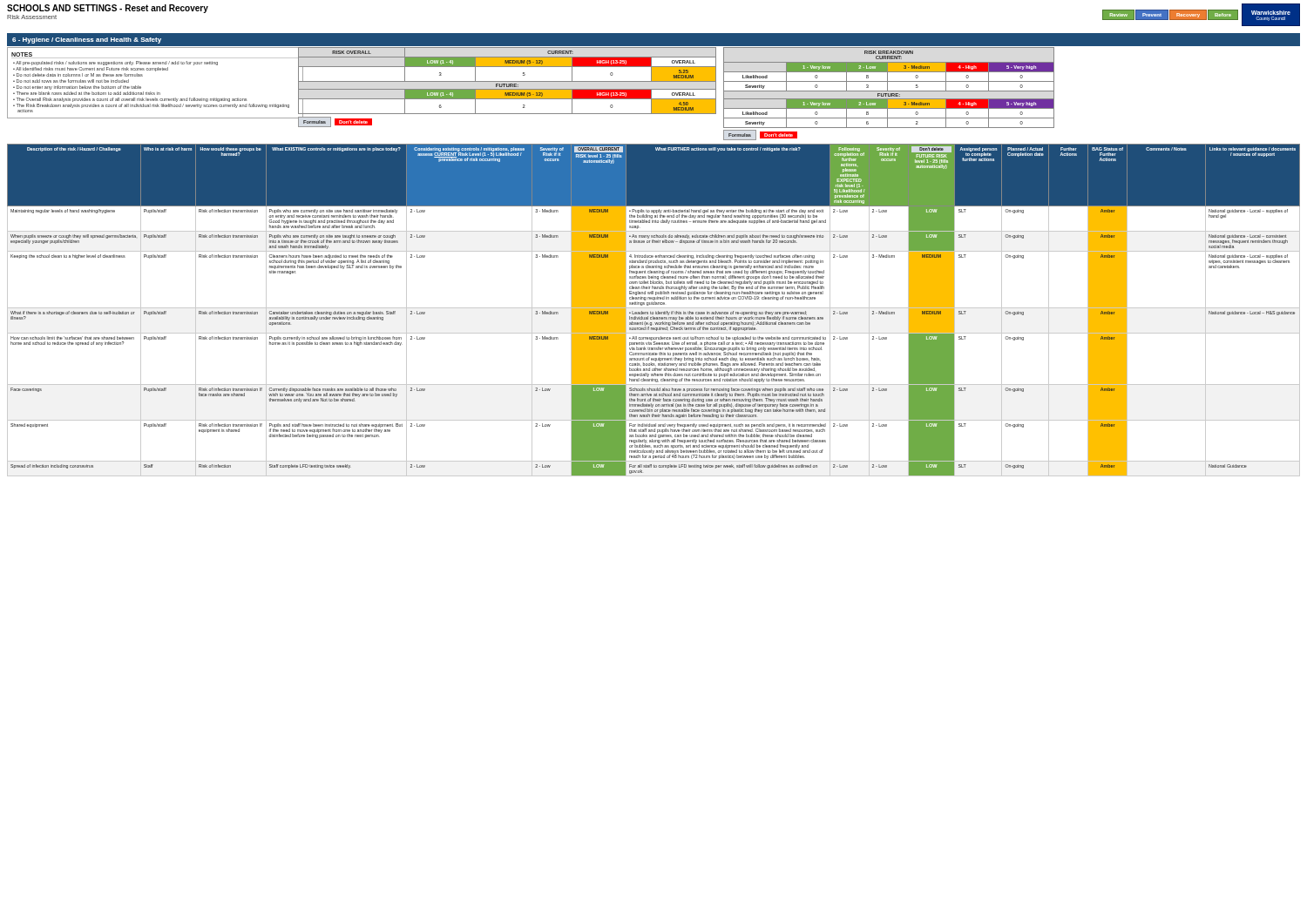Viewport: 1307px width, 924px height.
Task: Click on the table containing "Considering existing controls"
Action: point(654,532)
